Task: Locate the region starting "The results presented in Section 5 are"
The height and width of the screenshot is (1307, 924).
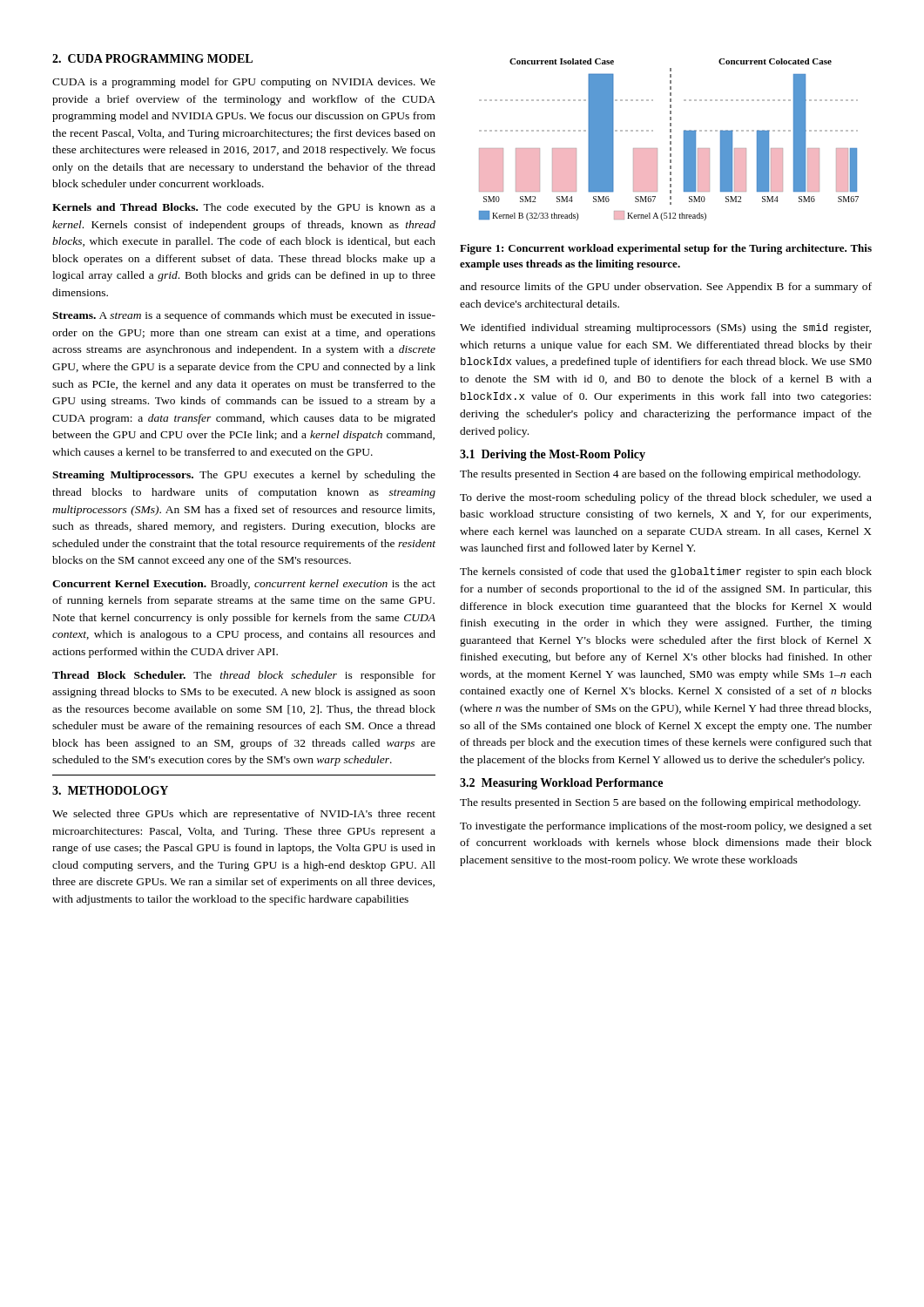Action: (x=666, y=802)
